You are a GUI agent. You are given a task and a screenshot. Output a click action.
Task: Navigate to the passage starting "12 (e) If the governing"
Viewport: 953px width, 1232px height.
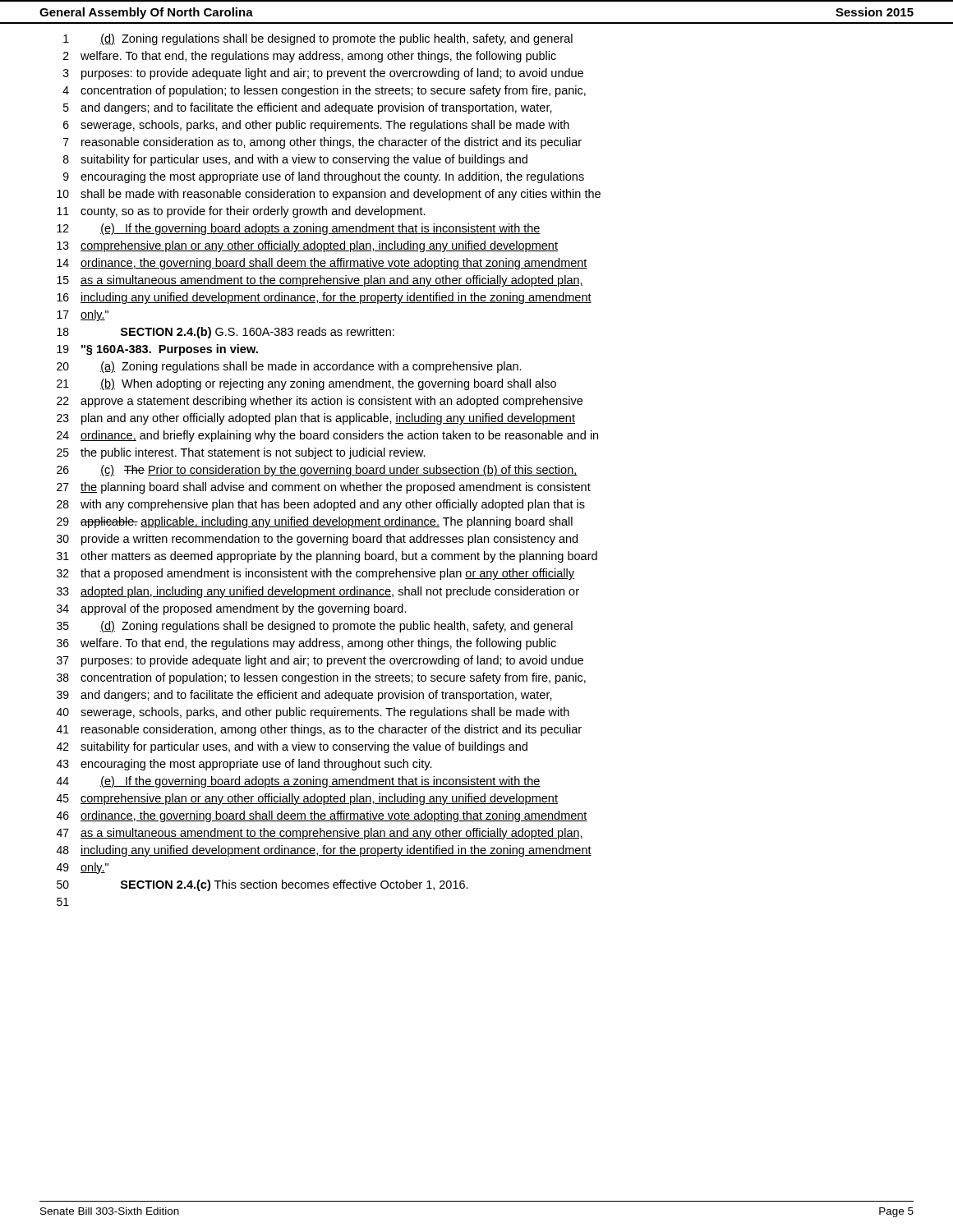[476, 272]
